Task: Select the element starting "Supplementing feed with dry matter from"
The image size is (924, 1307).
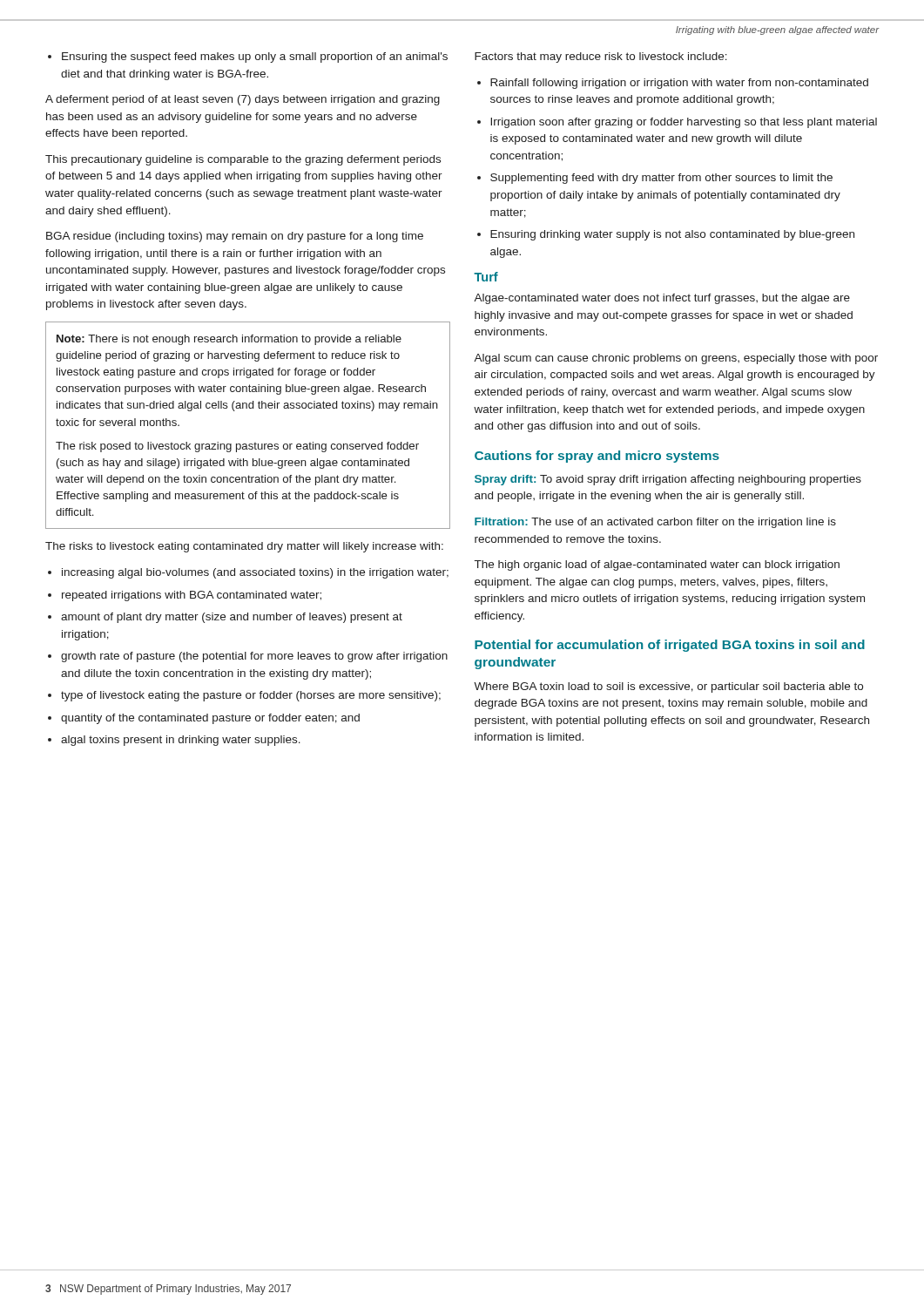Action: 676,195
